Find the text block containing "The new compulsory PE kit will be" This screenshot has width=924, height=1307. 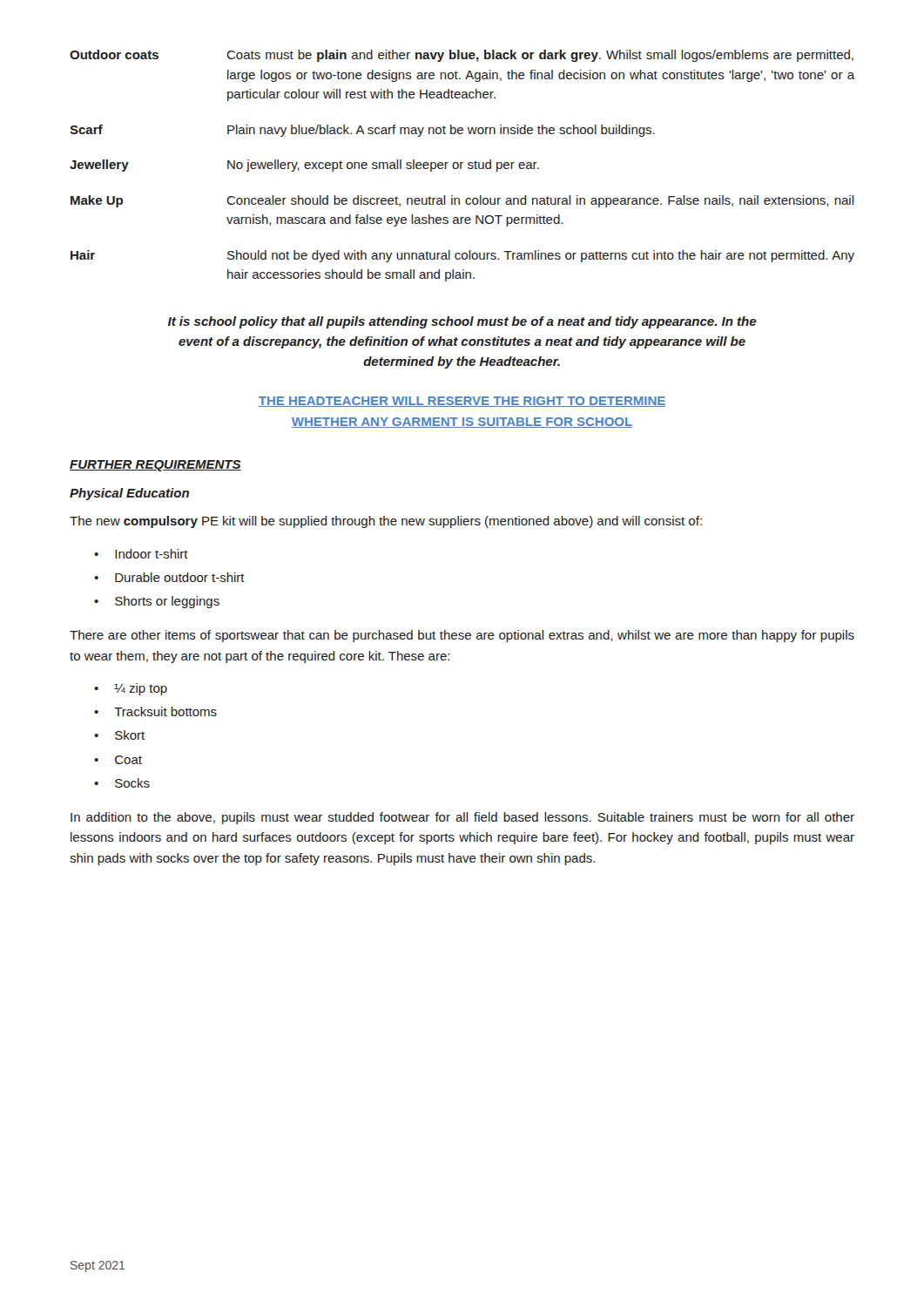click(386, 521)
